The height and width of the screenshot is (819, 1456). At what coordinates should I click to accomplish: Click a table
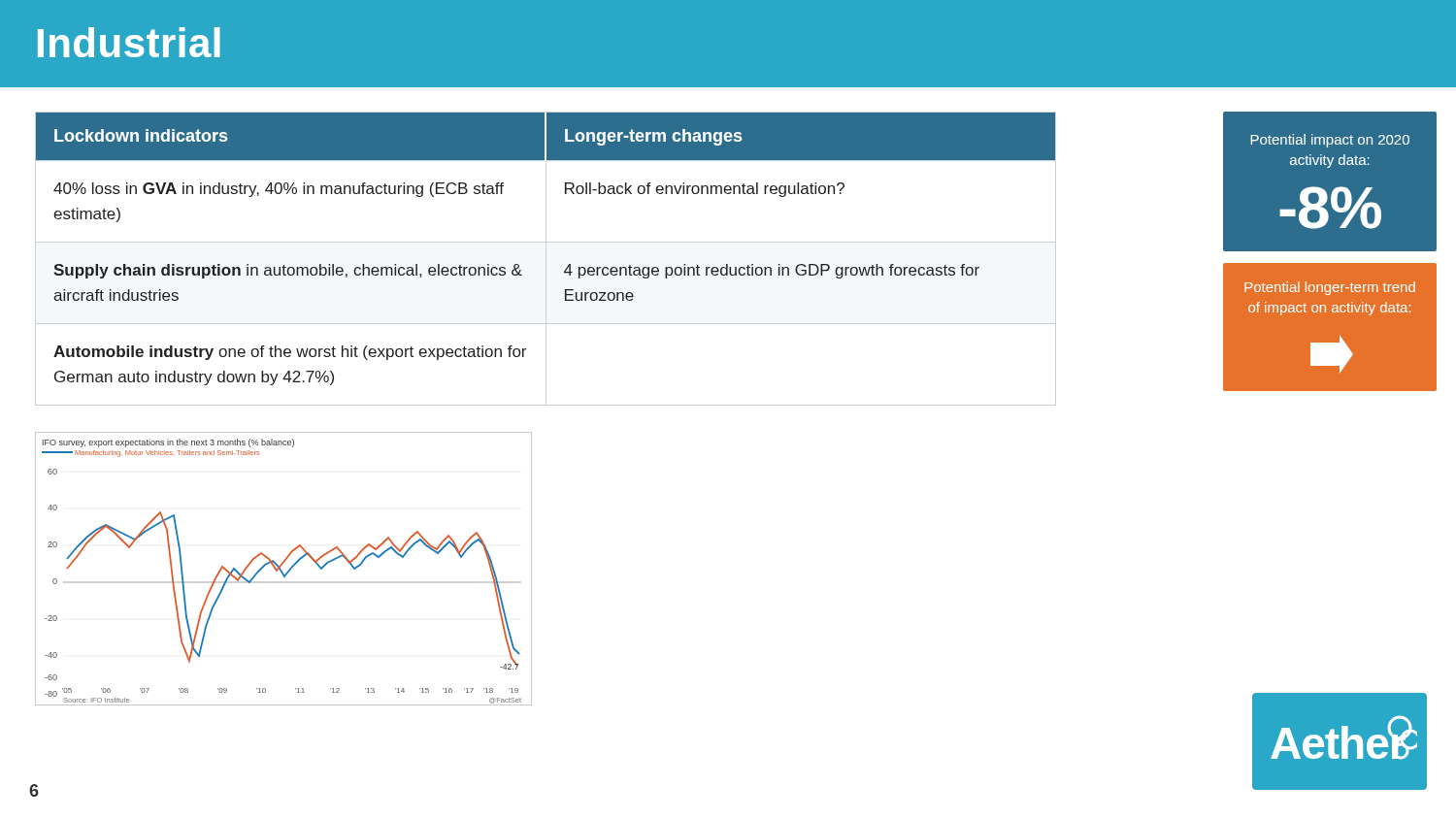click(x=545, y=259)
